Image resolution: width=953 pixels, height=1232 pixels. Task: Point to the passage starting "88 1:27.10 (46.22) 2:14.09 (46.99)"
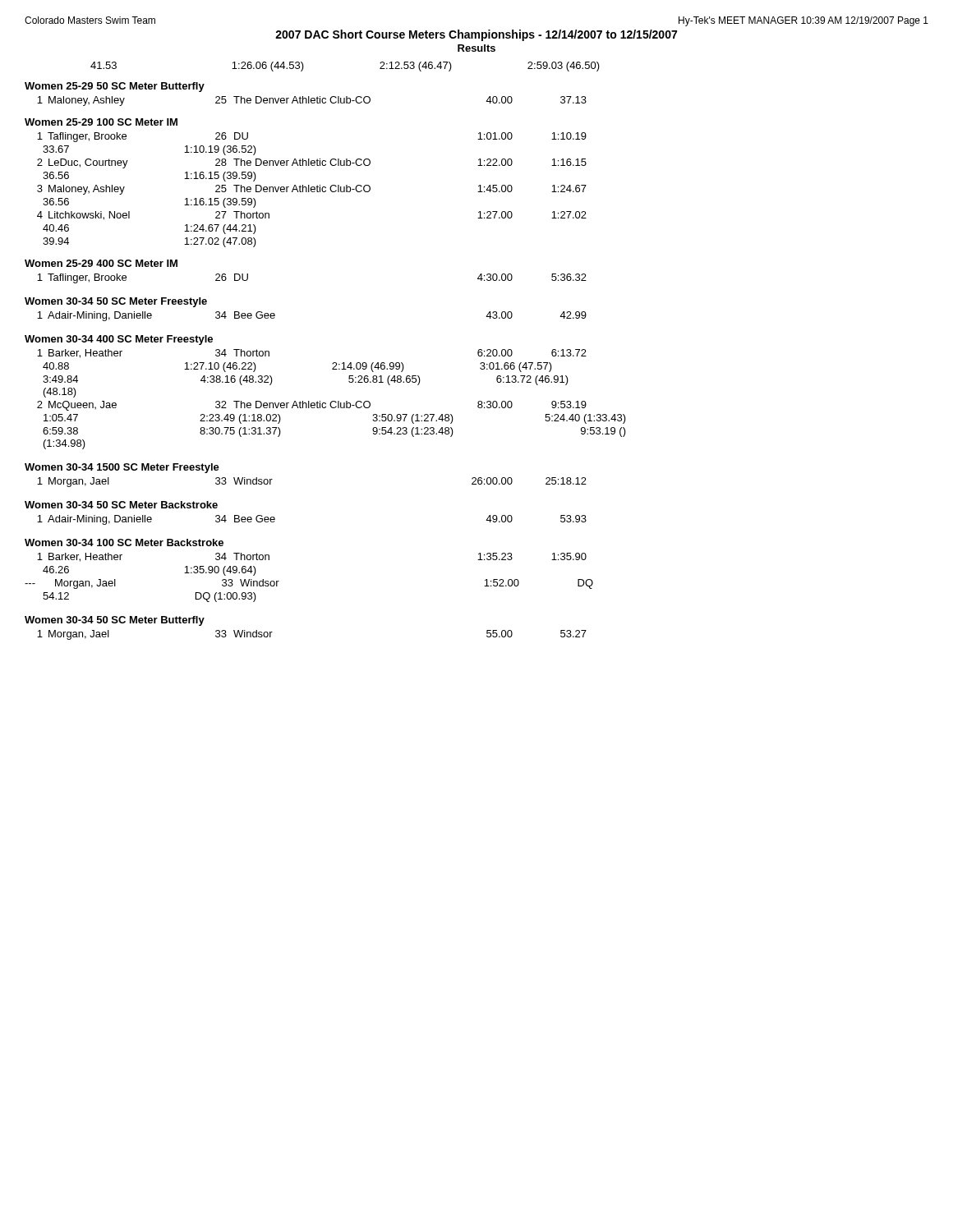coord(60,367)
